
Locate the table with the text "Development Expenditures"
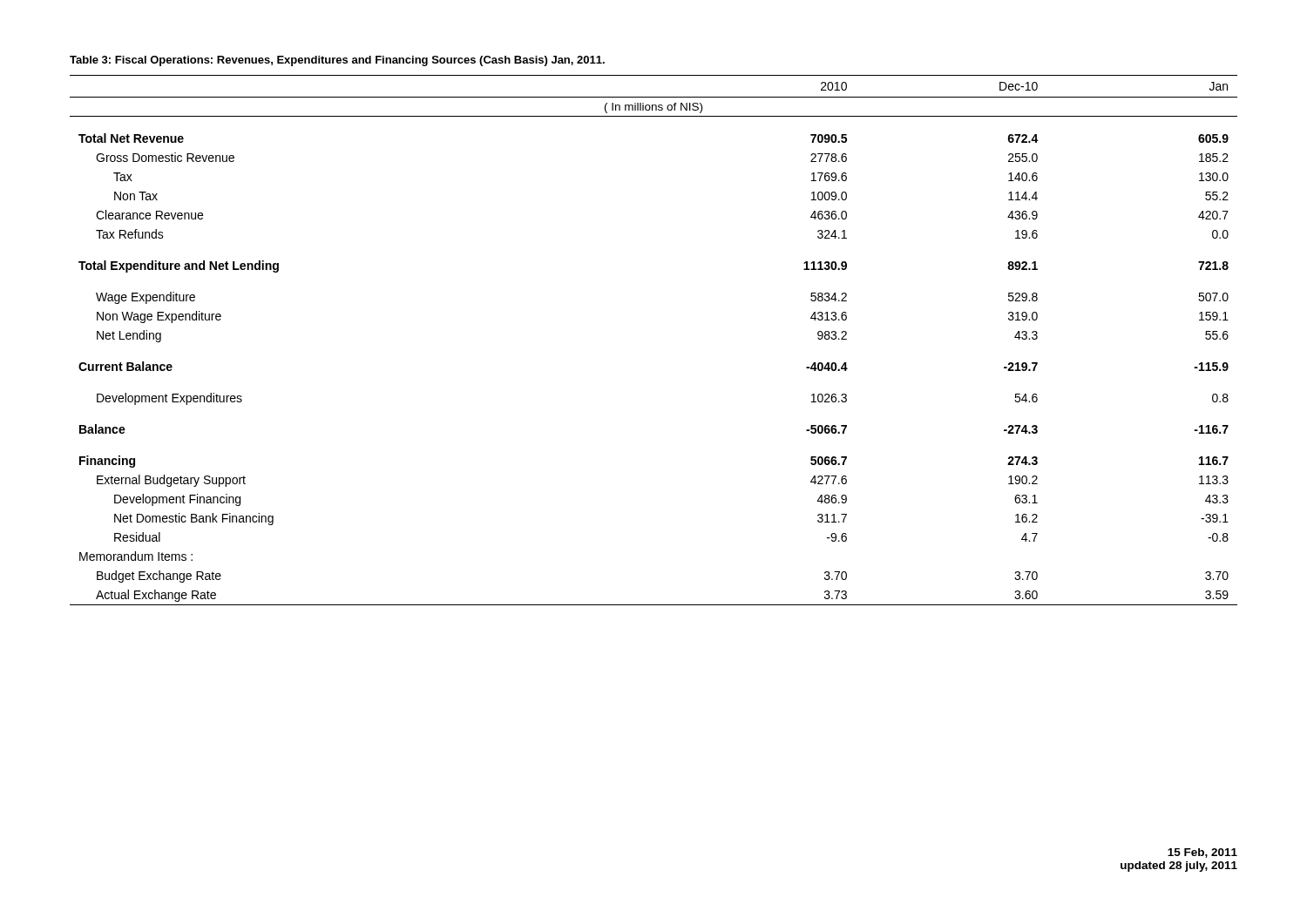pyautogui.click(x=654, y=341)
